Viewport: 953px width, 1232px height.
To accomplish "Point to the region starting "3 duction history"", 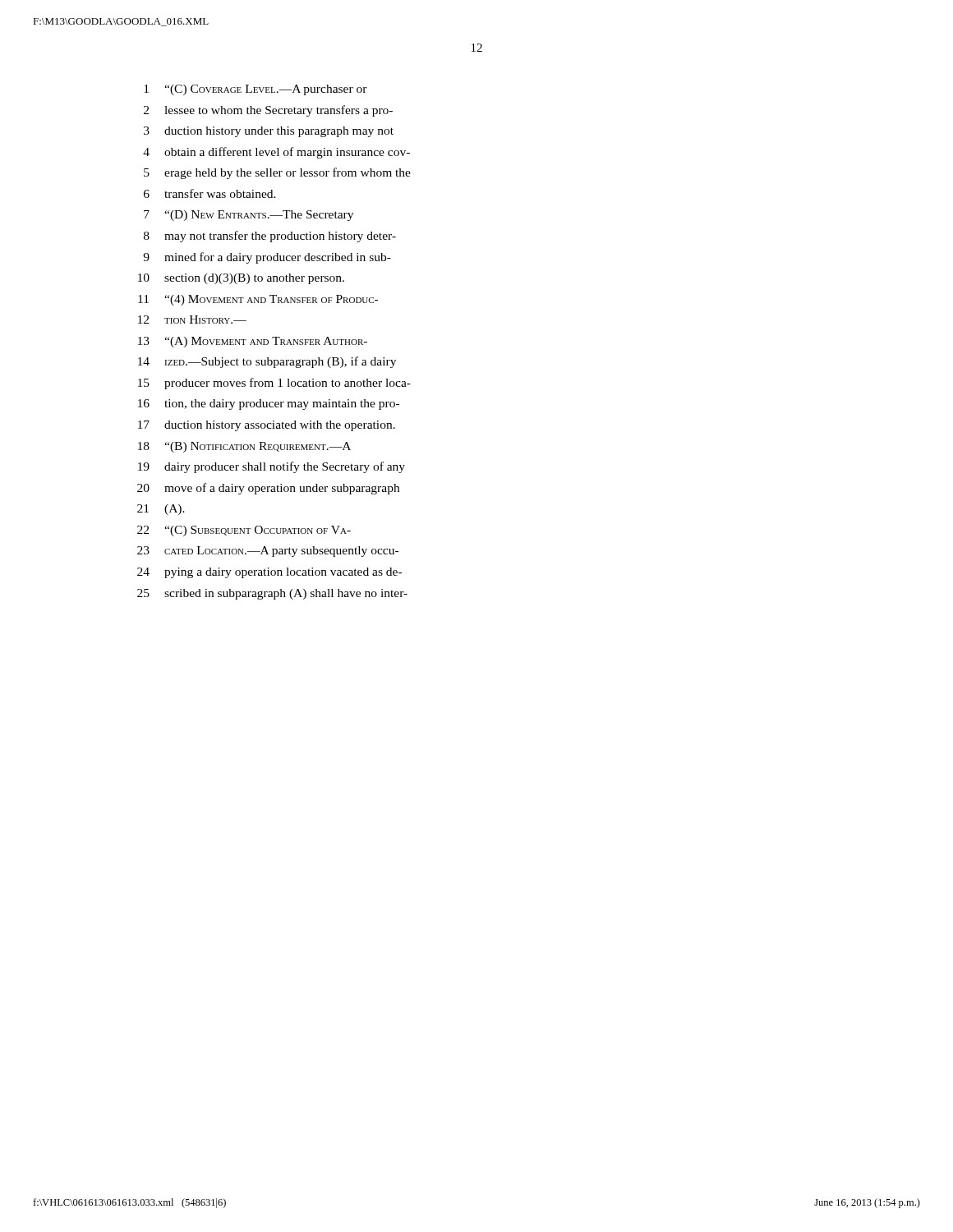I will tap(269, 132).
